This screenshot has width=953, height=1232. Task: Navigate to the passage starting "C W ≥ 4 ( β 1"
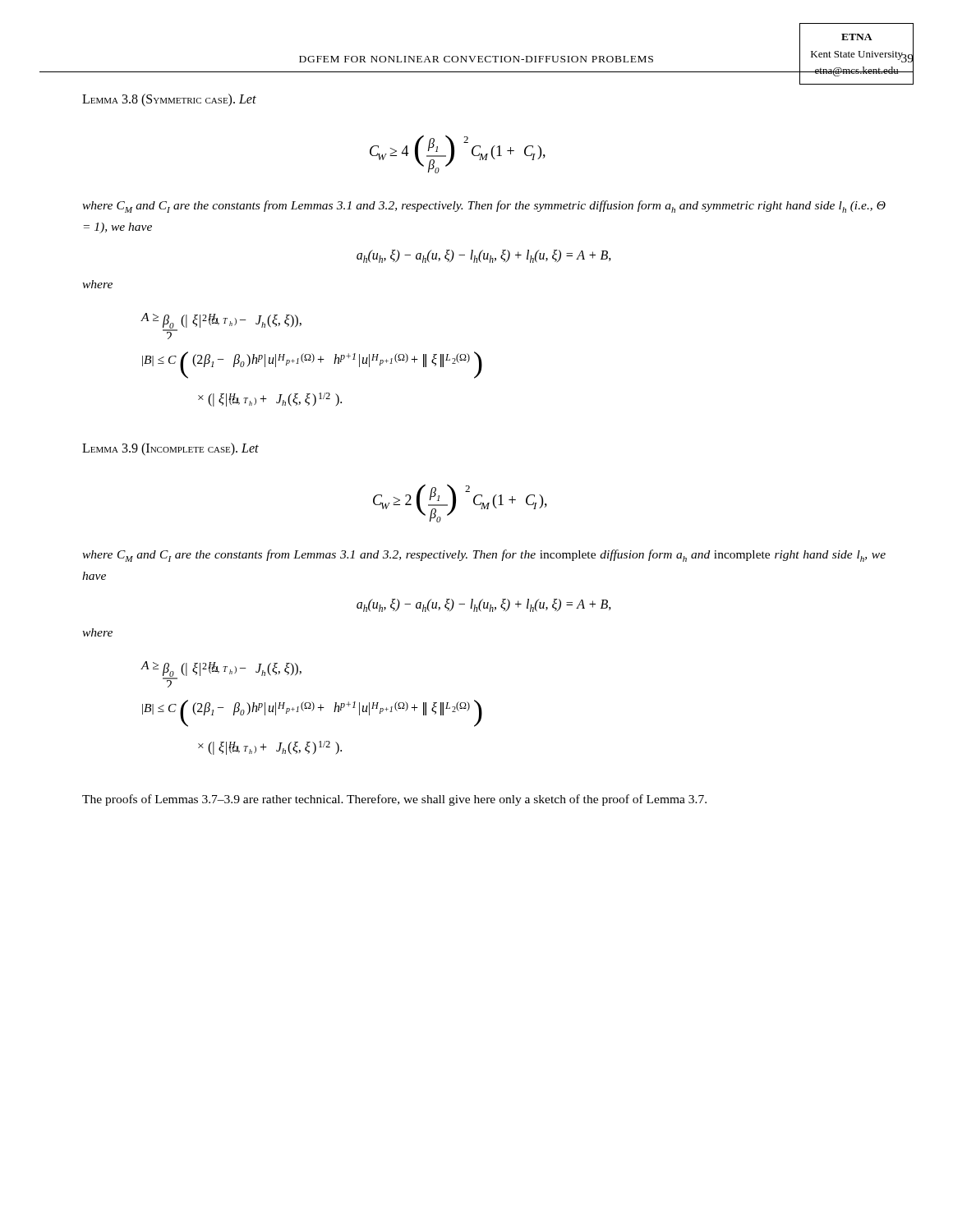484,151
